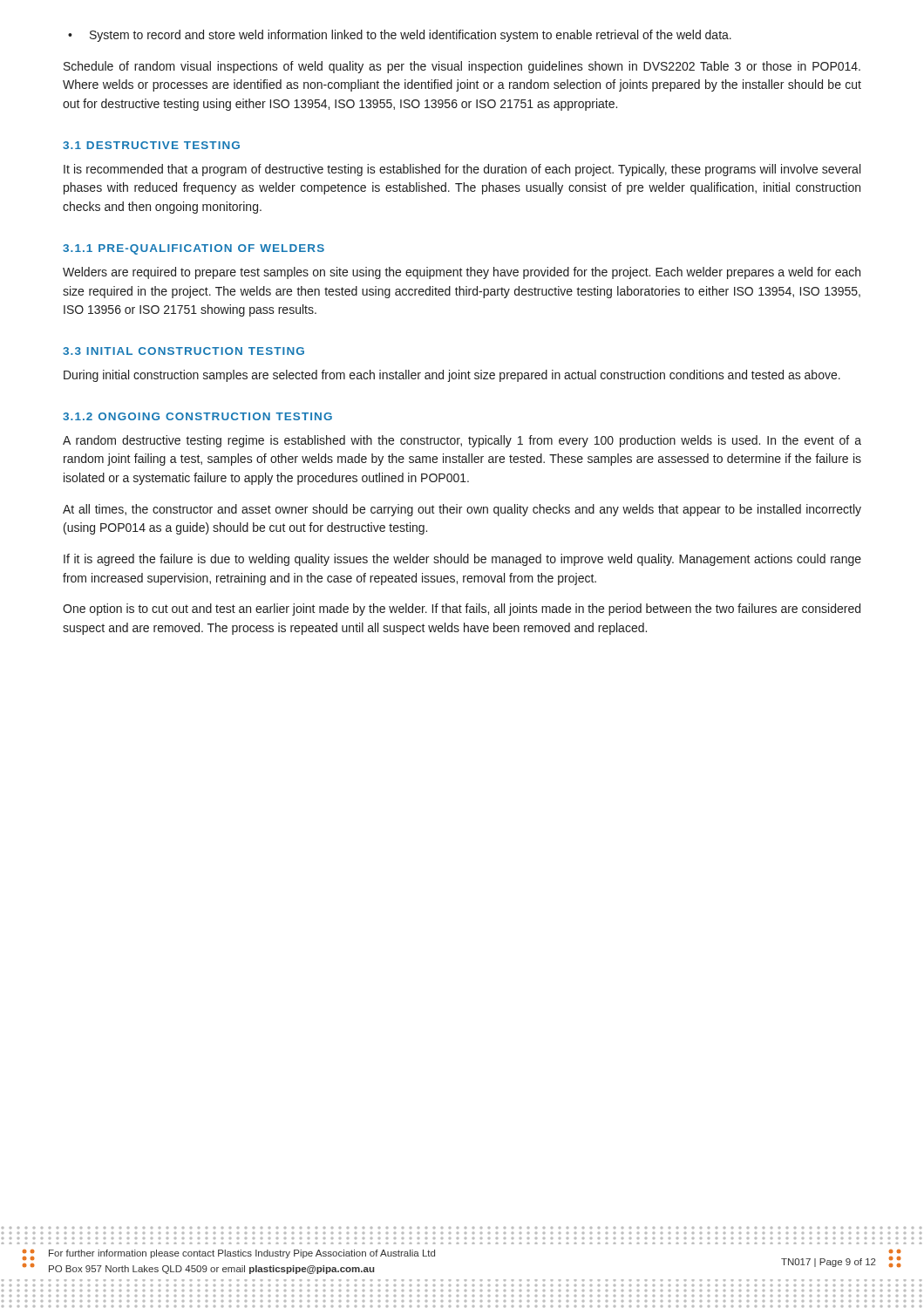Find the section header with the text "3.3 INITIAL CONSTRUCTION TESTING"
The image size is (924, 1308).
(x=184, y=351)
